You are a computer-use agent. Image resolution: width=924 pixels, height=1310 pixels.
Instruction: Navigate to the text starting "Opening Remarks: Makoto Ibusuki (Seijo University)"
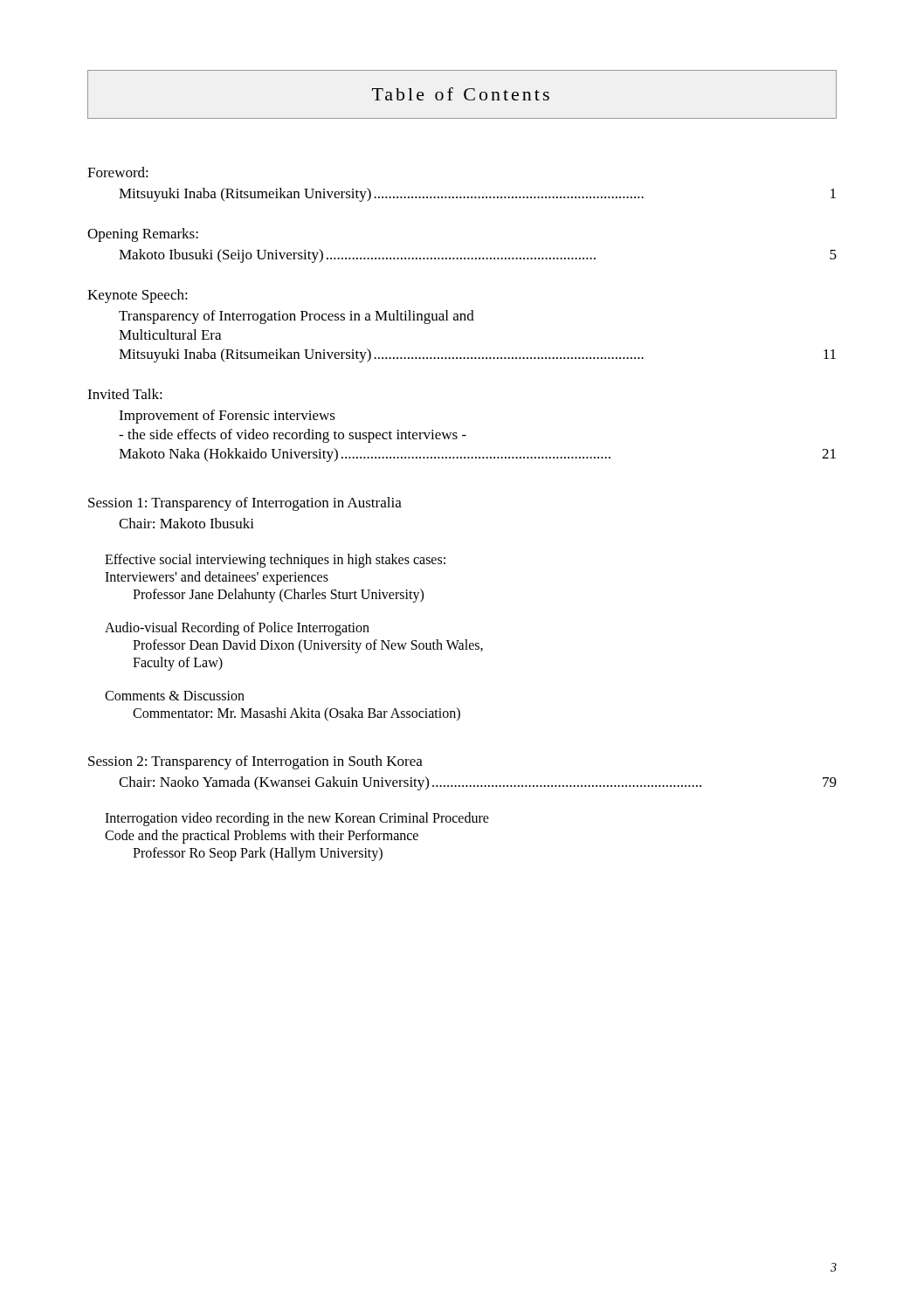[x=143, y=235]
